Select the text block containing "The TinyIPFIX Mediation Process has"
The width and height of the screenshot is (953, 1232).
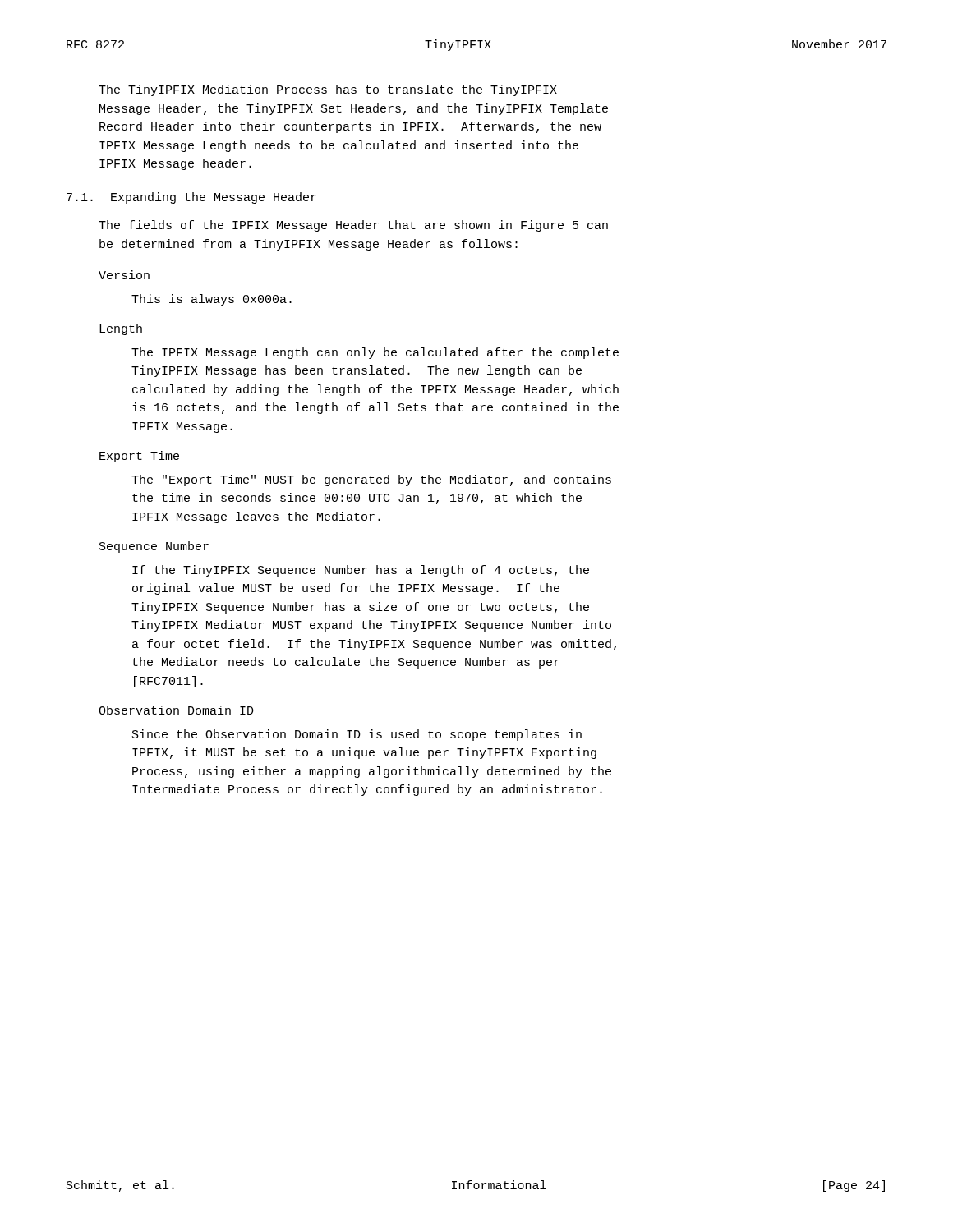[x=354, y=128]
